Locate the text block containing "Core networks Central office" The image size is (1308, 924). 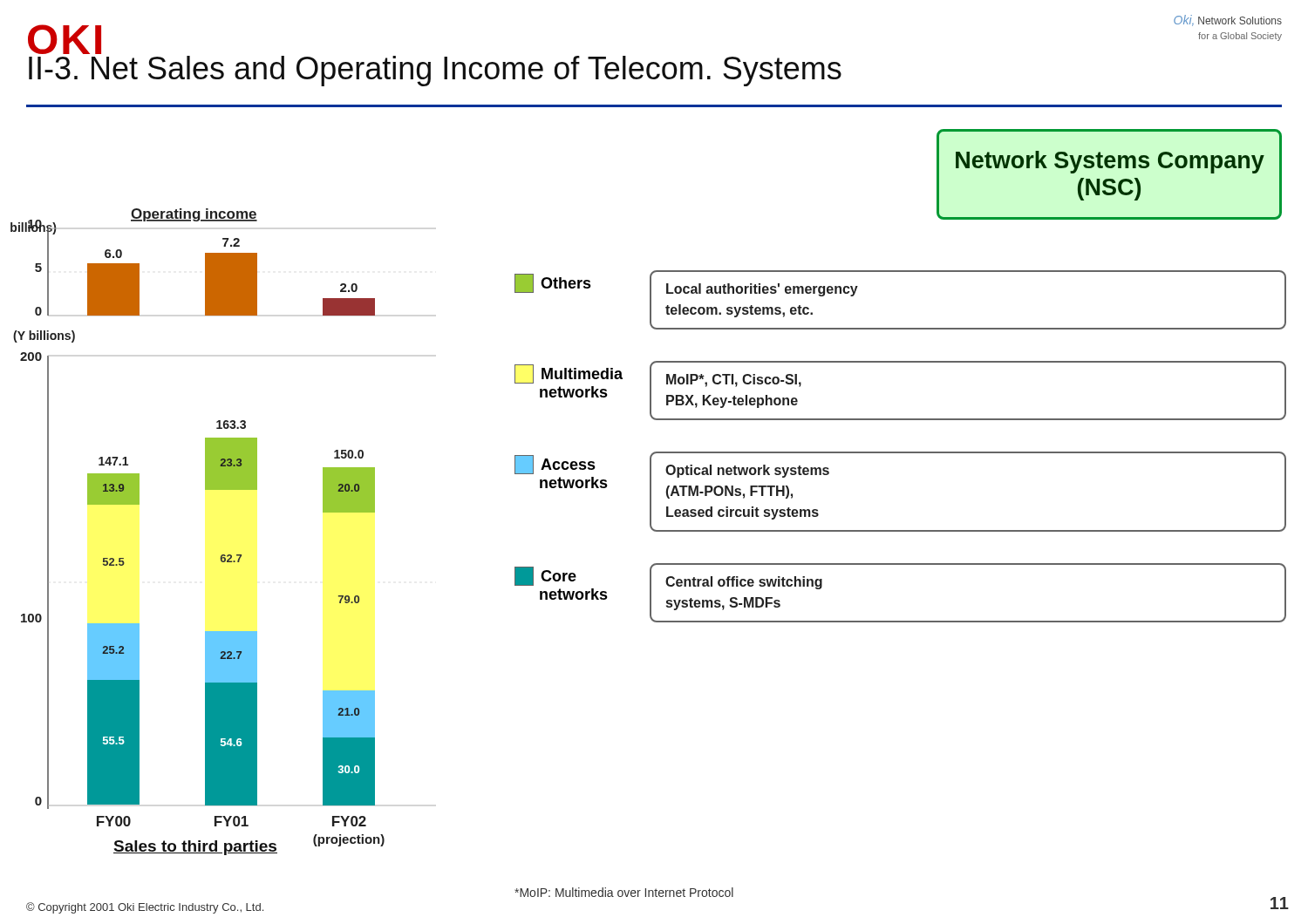coord(900,593)
